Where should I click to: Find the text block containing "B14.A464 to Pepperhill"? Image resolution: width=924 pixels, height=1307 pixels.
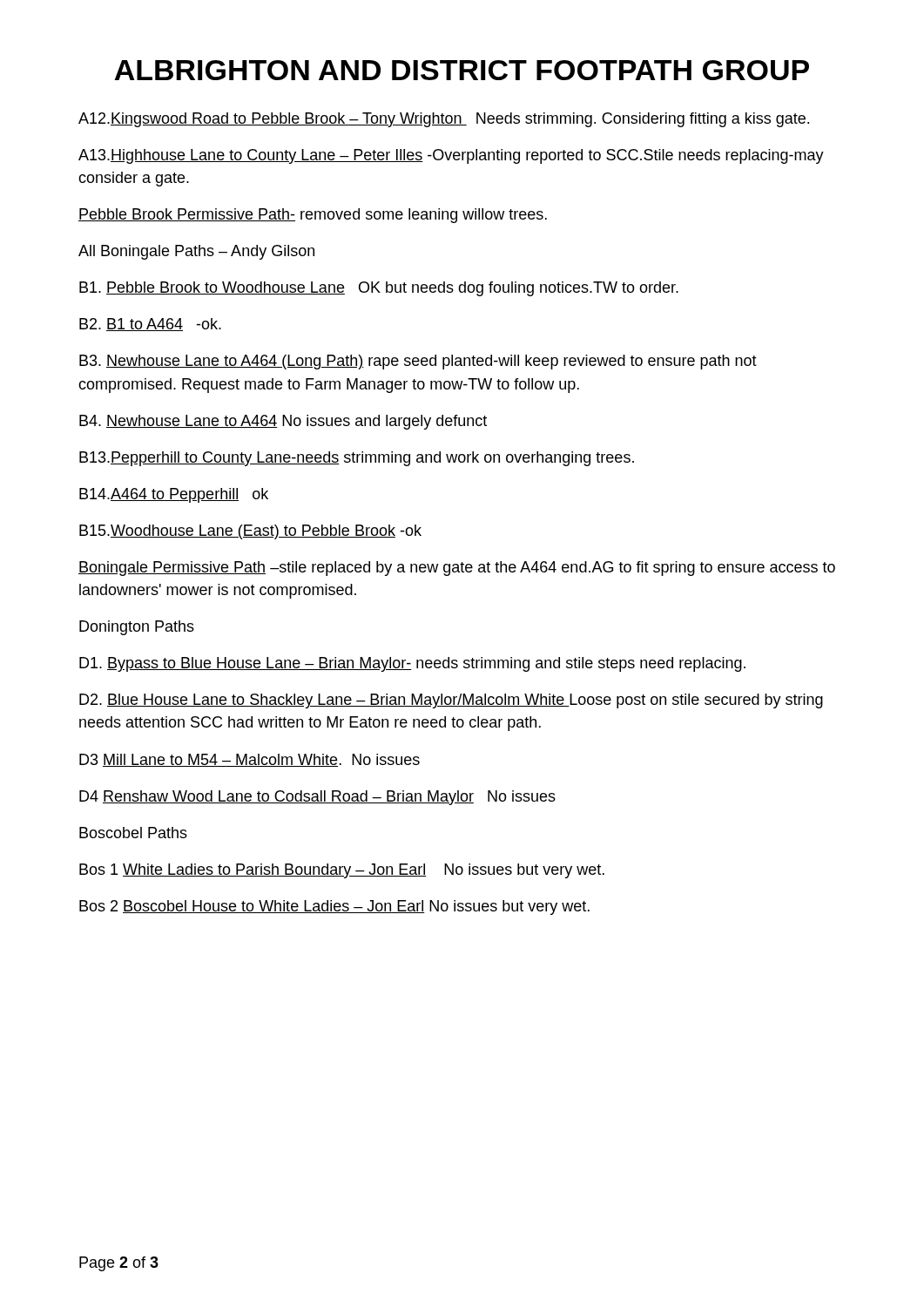[x=173, y=494]
